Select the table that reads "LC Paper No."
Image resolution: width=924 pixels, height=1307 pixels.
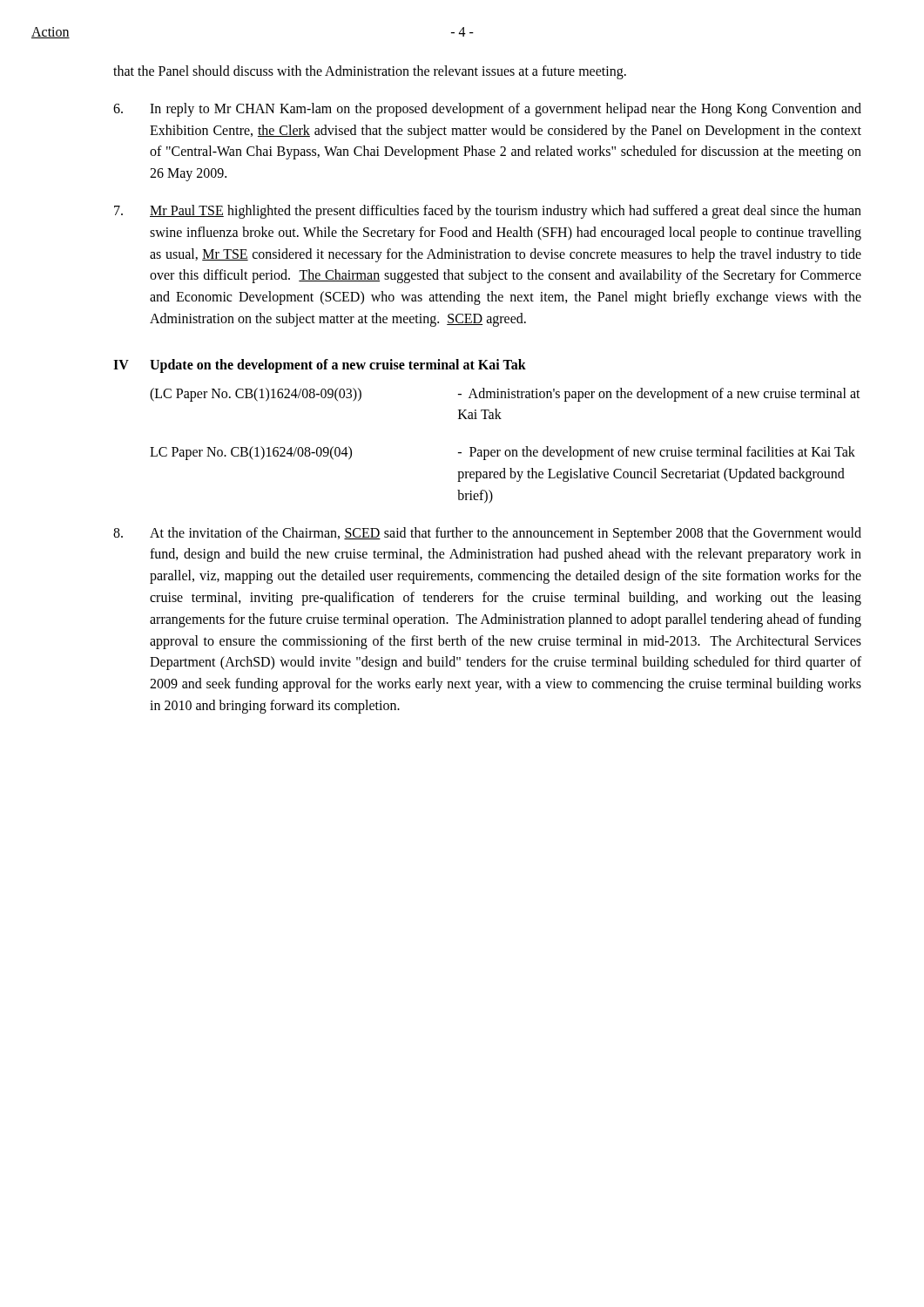pyautogui.click(x=487, y=445)
